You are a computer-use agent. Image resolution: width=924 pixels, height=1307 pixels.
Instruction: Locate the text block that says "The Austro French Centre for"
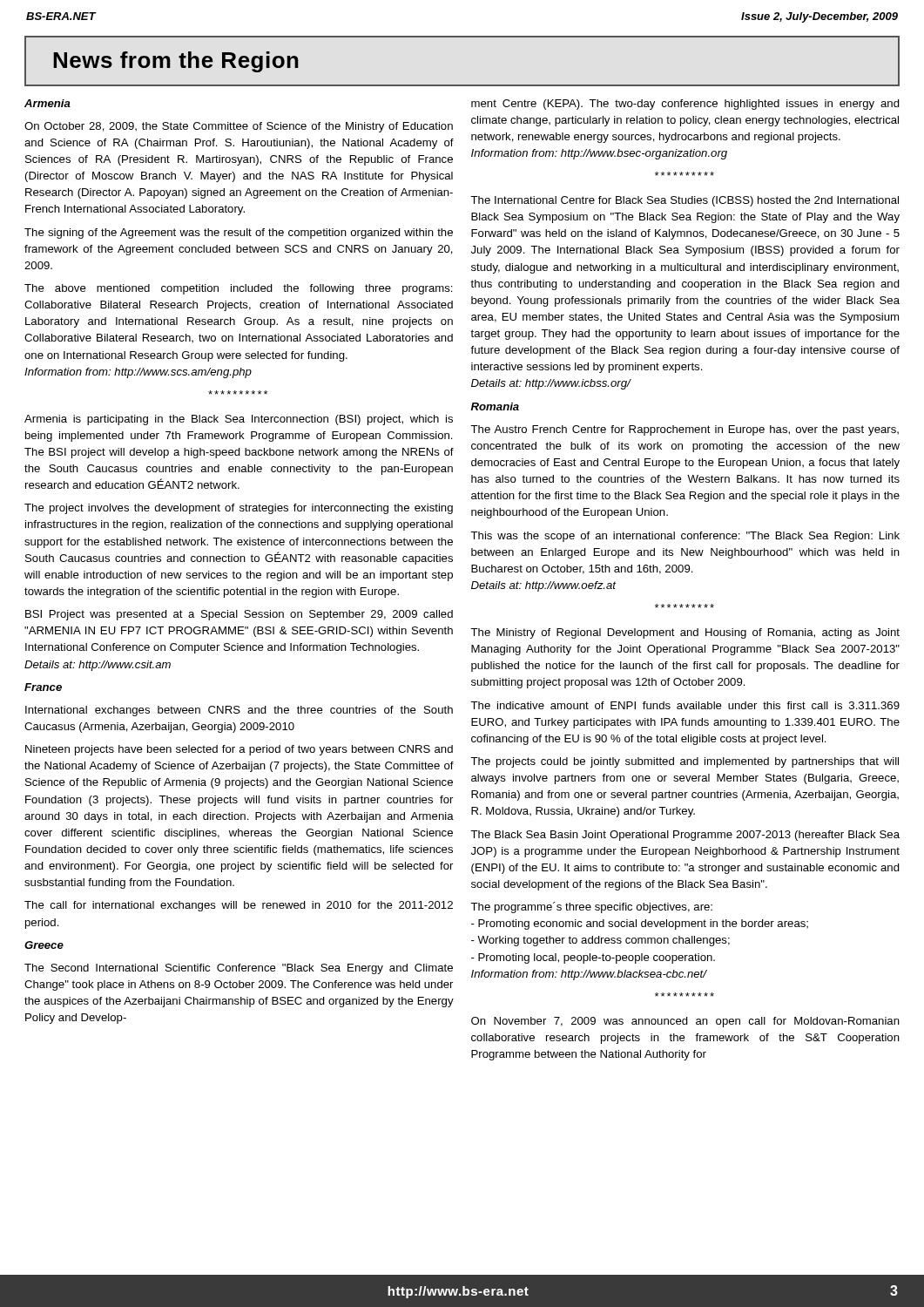pyautogui.click(x=685, y=471)
